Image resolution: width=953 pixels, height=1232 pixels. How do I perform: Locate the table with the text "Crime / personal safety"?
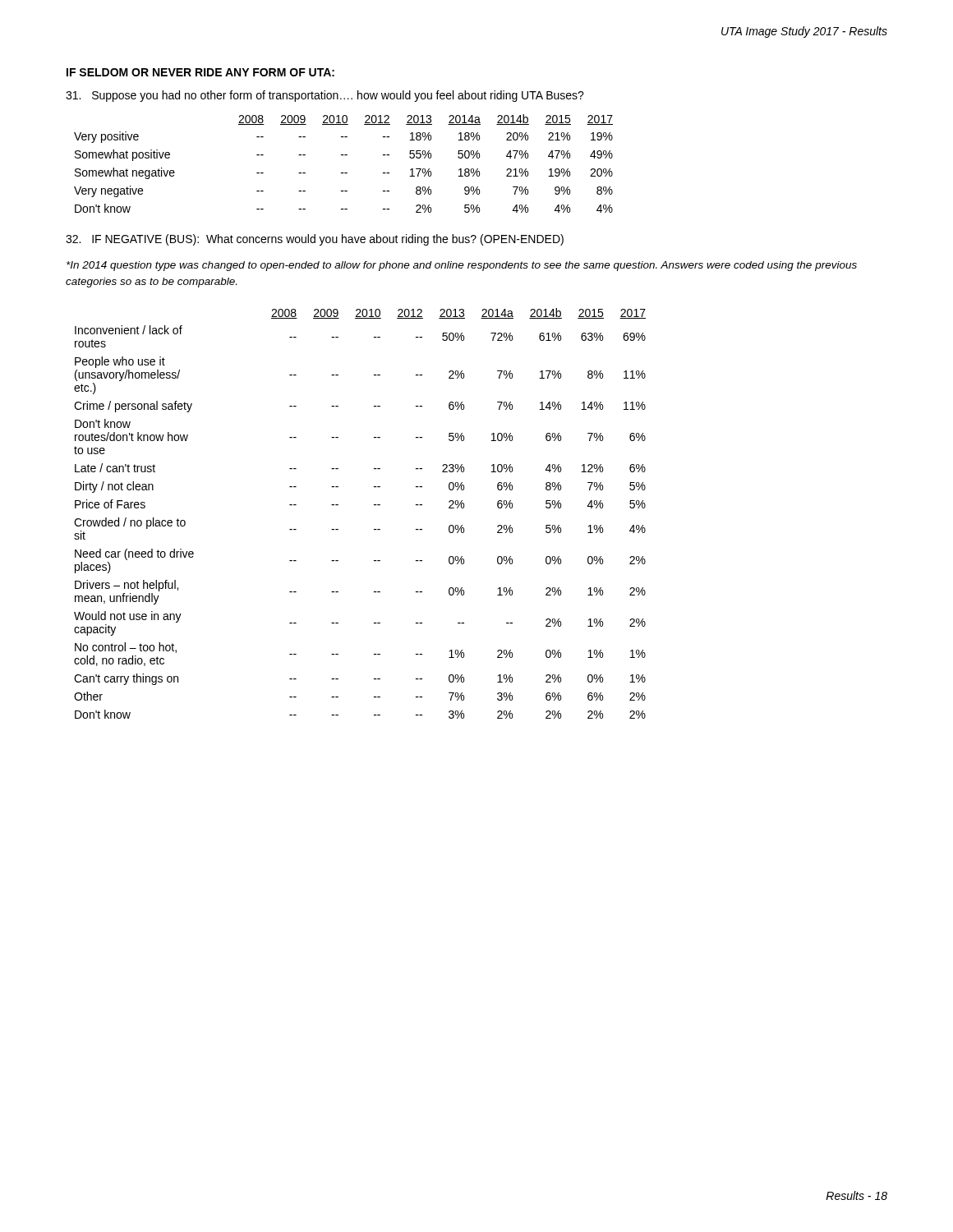click(x=476, y=513)
